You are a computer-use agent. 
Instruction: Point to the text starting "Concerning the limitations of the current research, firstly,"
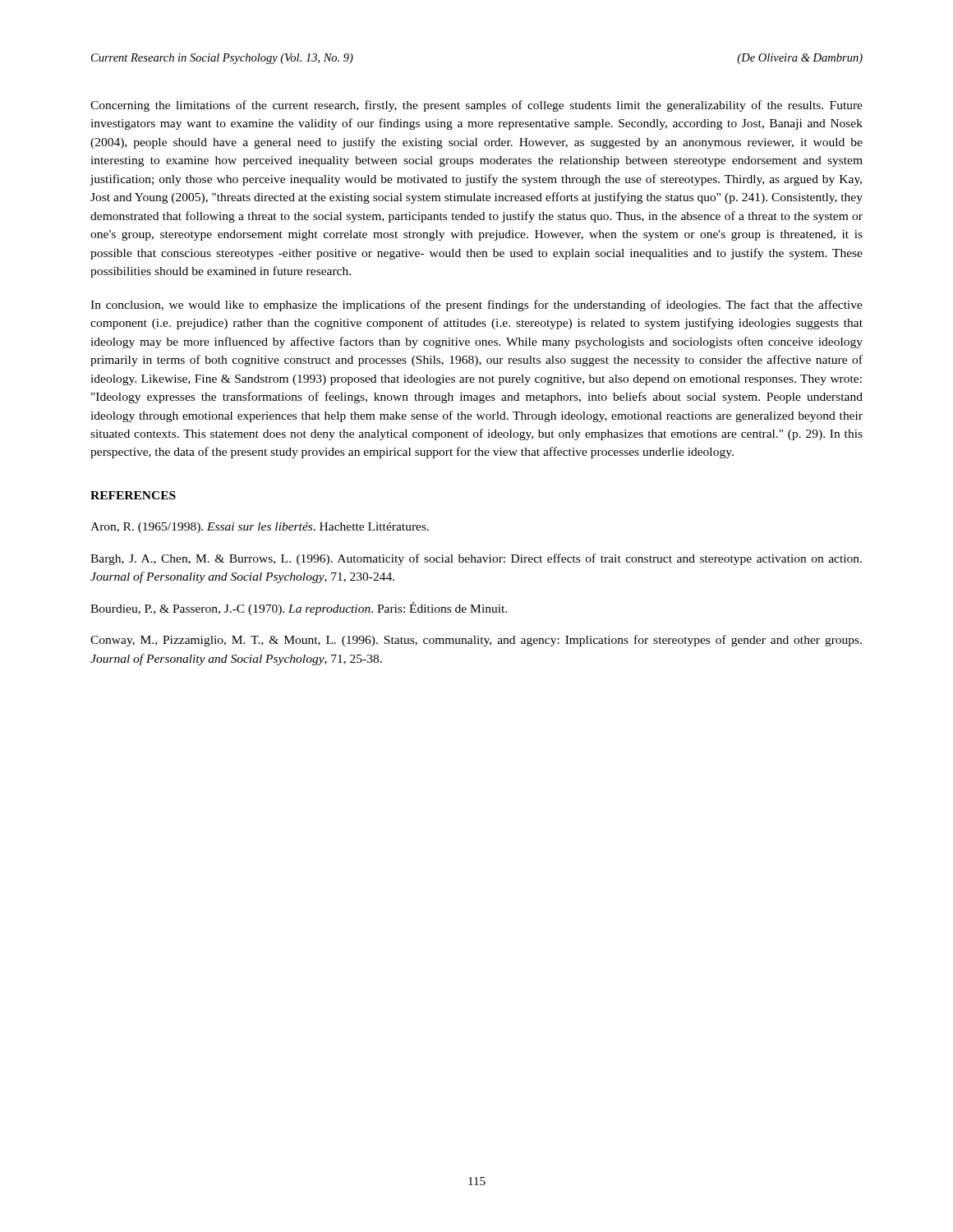(x=476, y=188)
